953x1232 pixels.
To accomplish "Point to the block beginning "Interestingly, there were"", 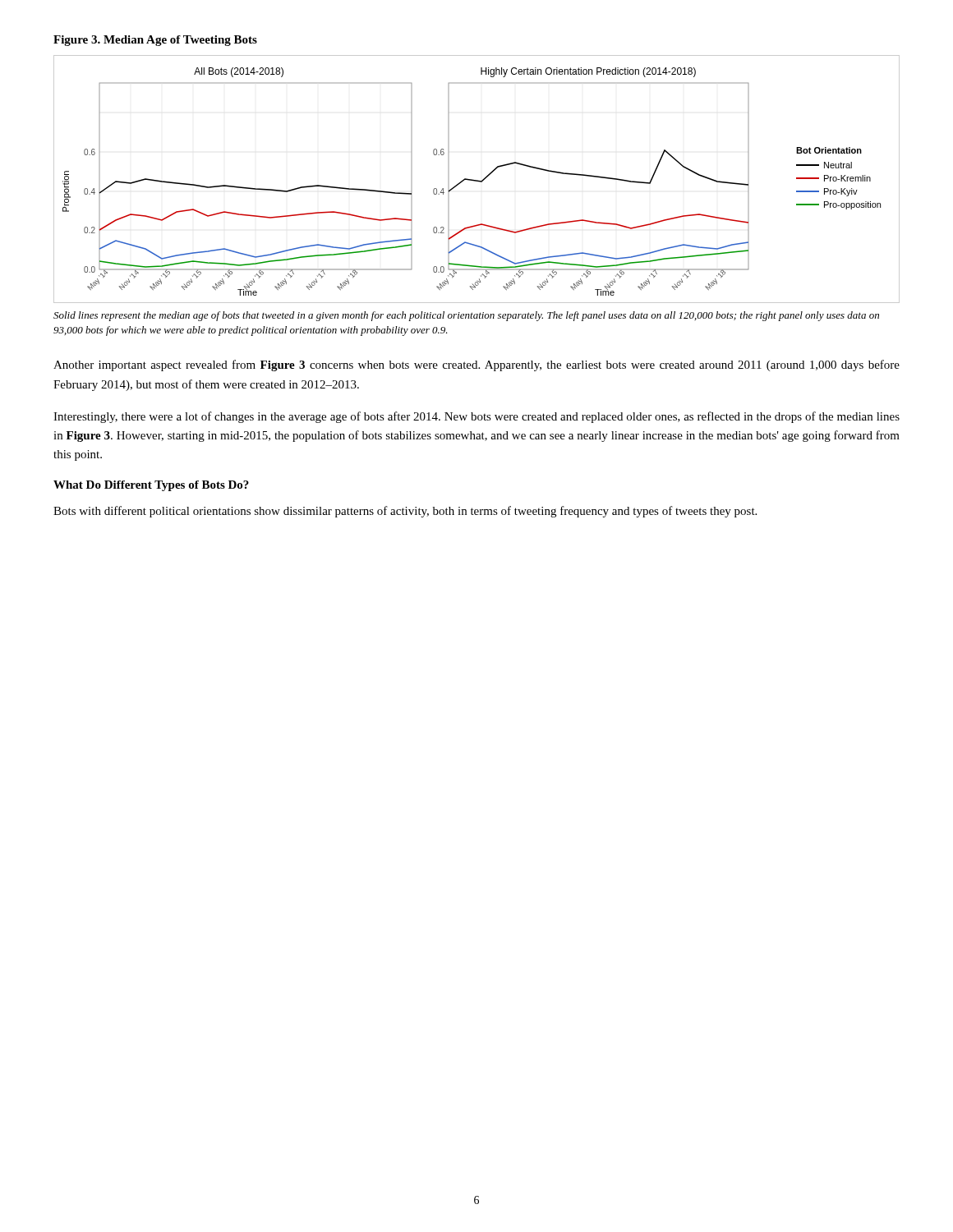I will pyautogui.click(x=476, y=435).
